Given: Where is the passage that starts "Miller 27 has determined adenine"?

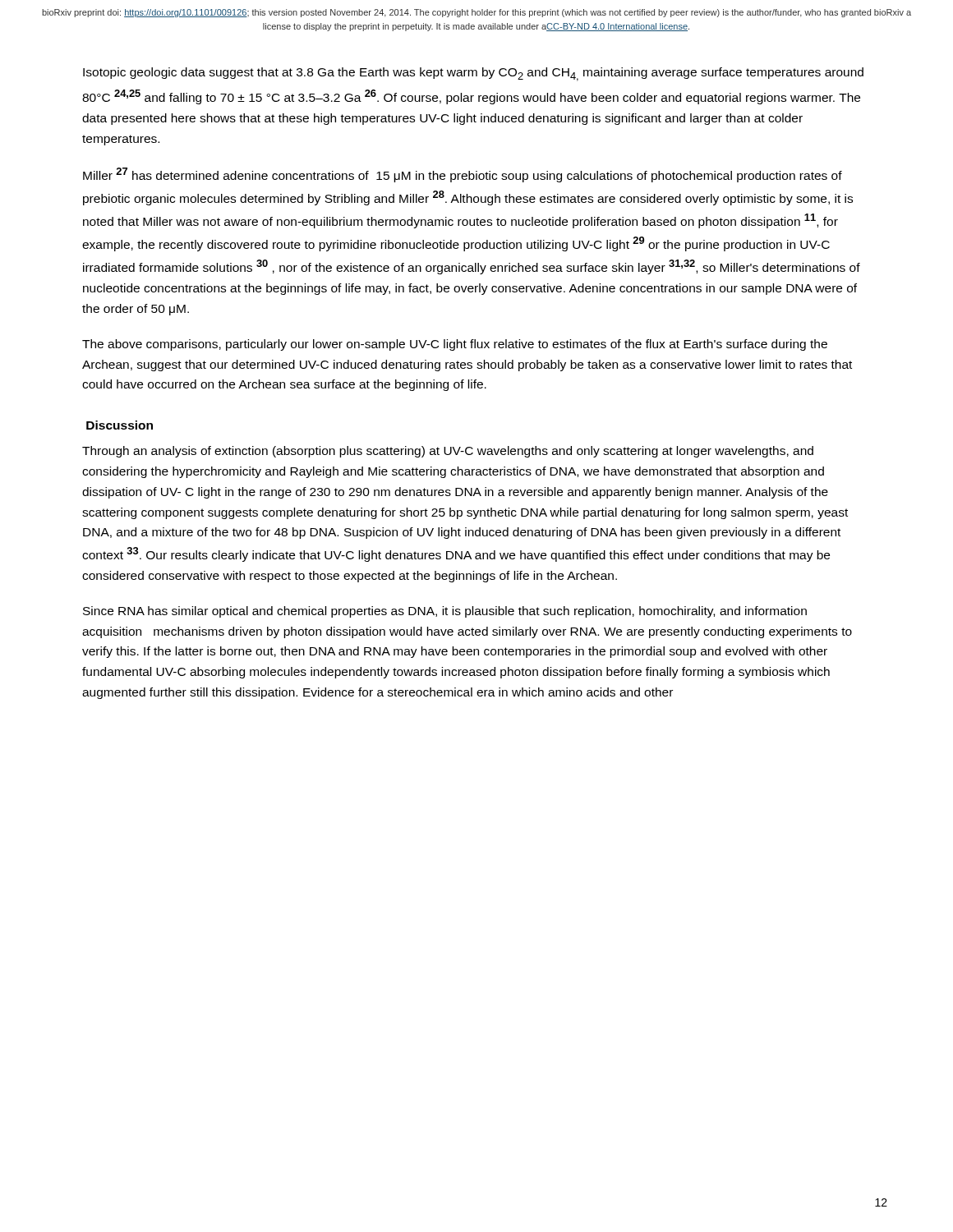Looking at the screenshot, I should (471, 240).
